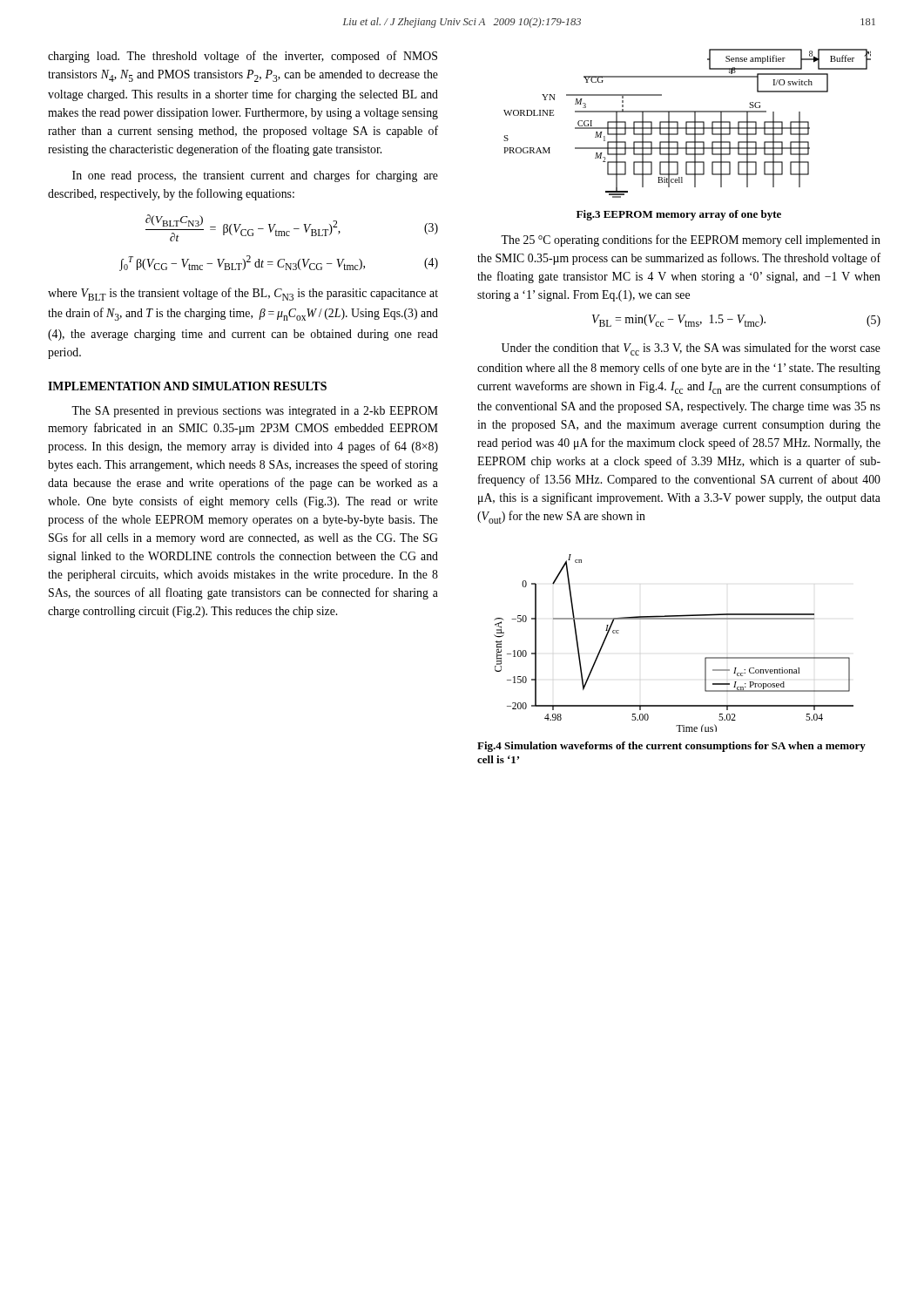
Task: Locate the block starting "where VBLT is the transient voltage of"
Action: pyautogui.click(x=243, y=324)
